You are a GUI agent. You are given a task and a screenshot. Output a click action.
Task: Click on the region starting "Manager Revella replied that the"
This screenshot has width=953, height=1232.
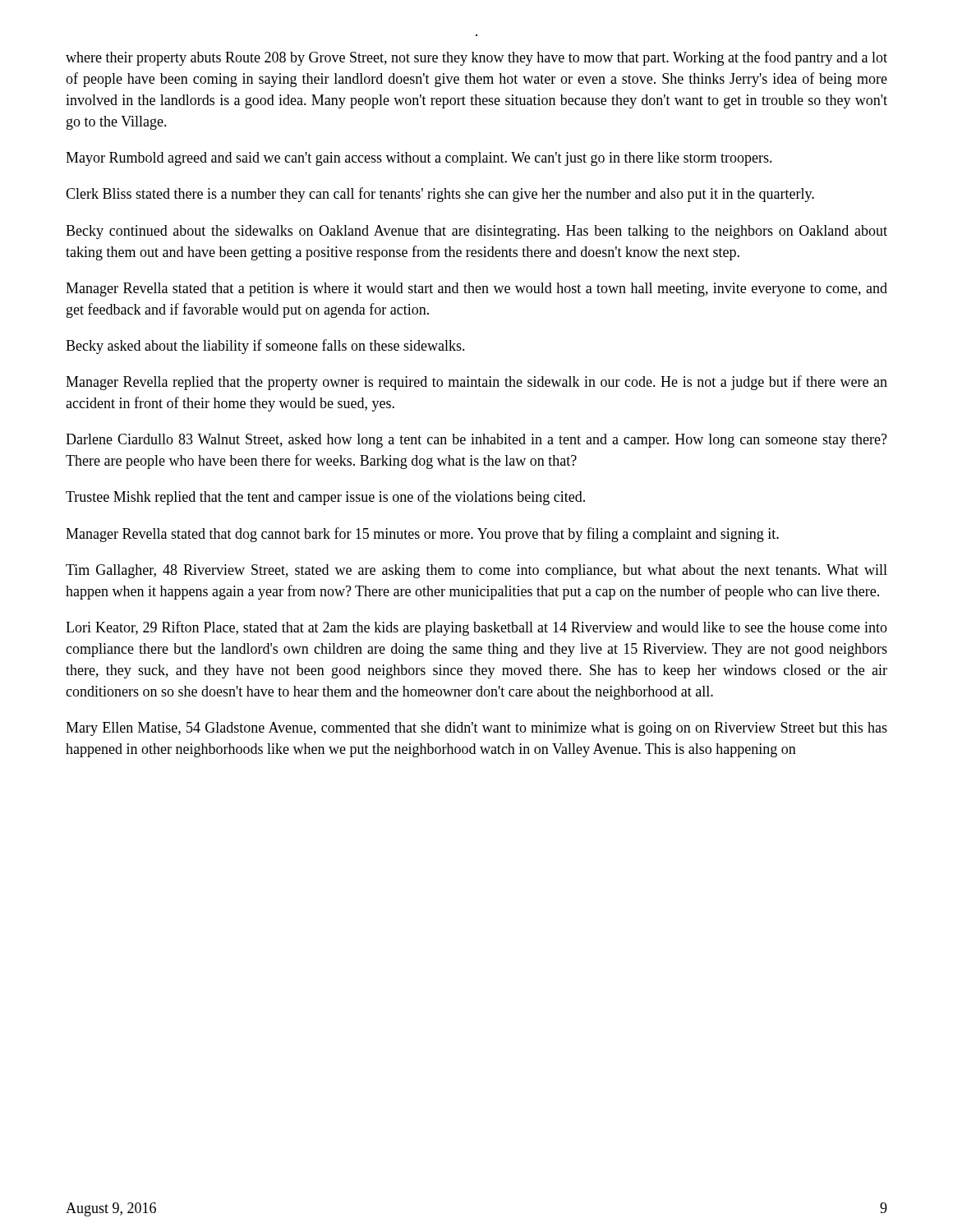point(476,393)
